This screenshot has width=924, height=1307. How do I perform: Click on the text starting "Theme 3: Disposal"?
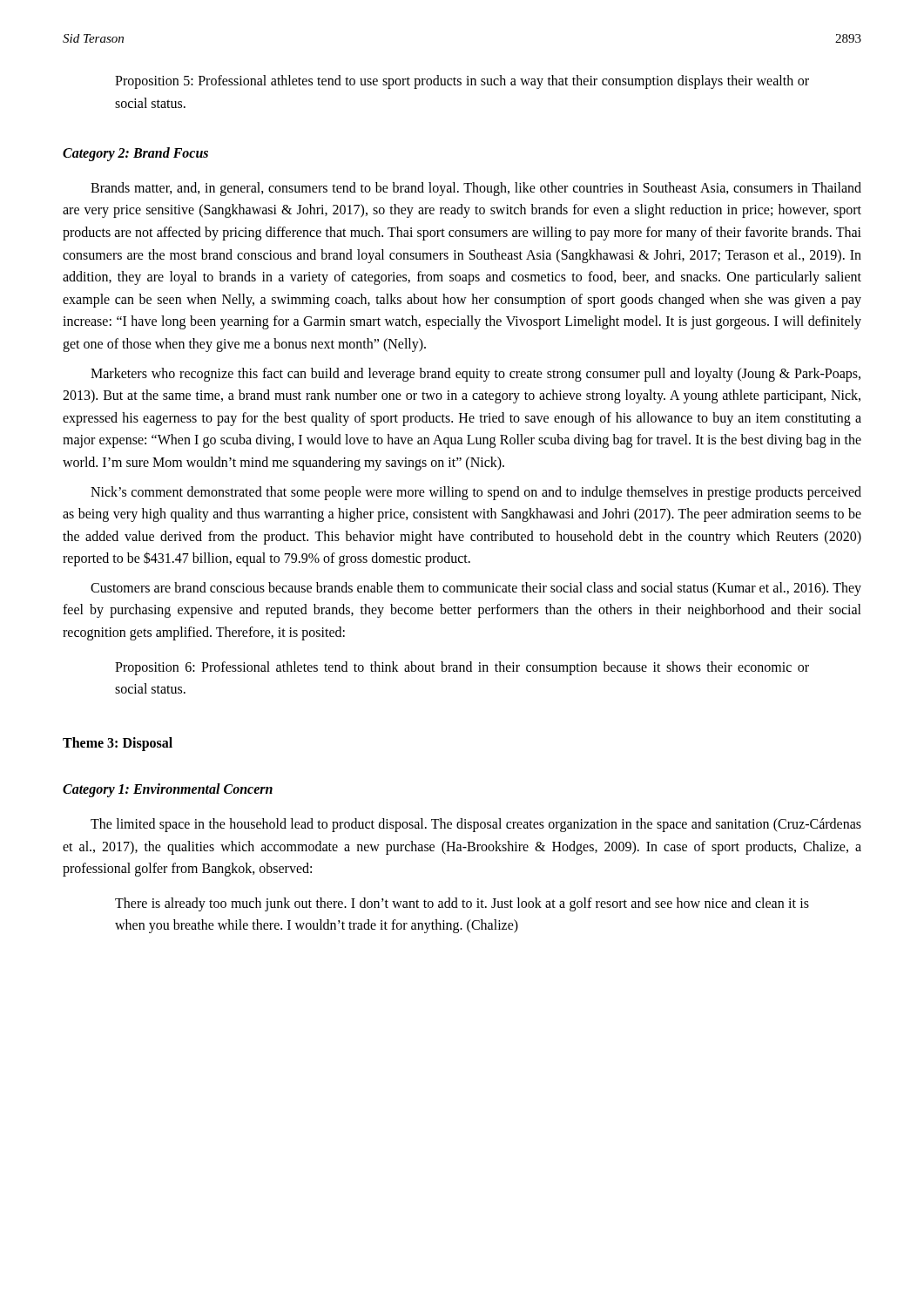point(118,744)
